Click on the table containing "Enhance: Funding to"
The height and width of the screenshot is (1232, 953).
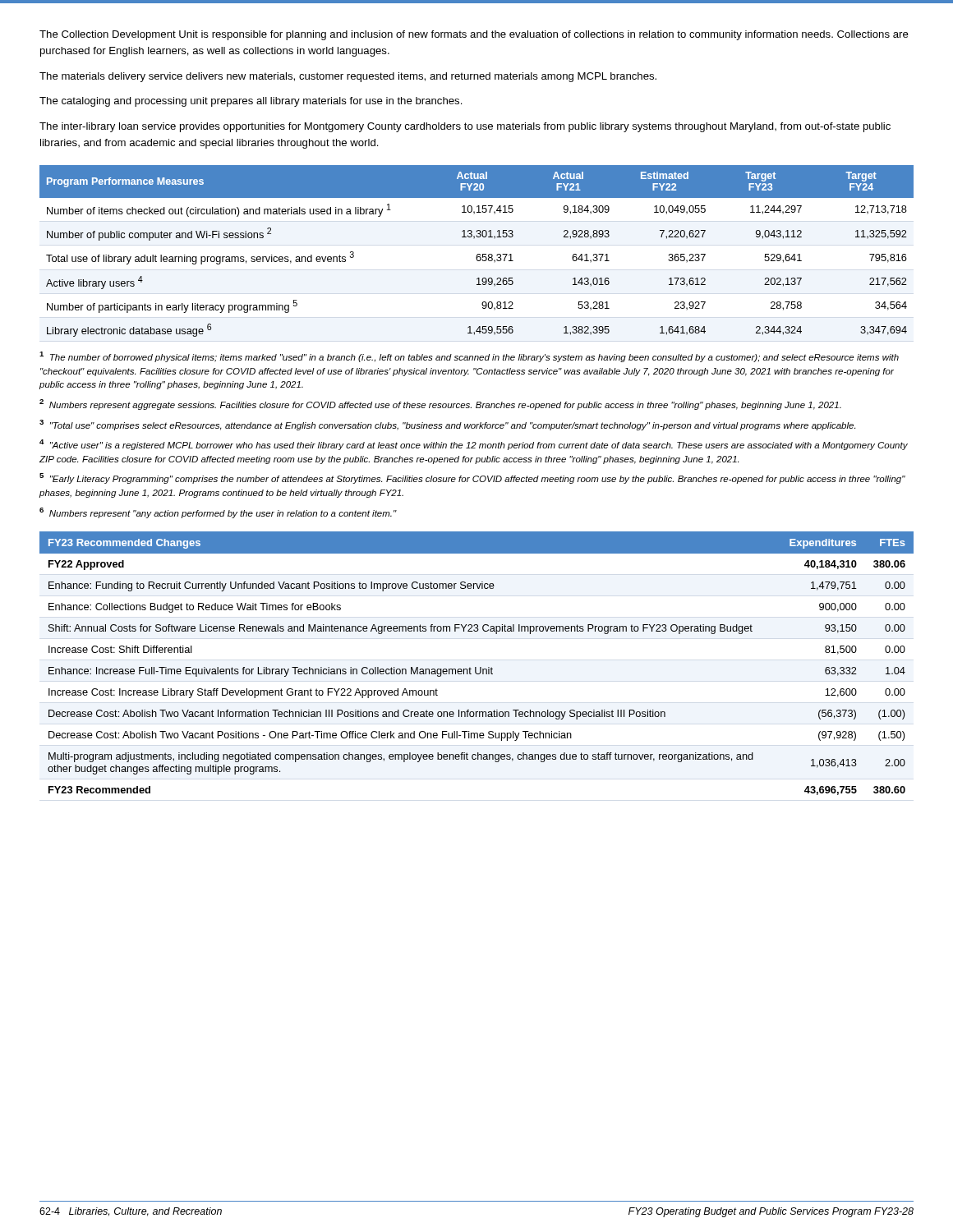476,666
